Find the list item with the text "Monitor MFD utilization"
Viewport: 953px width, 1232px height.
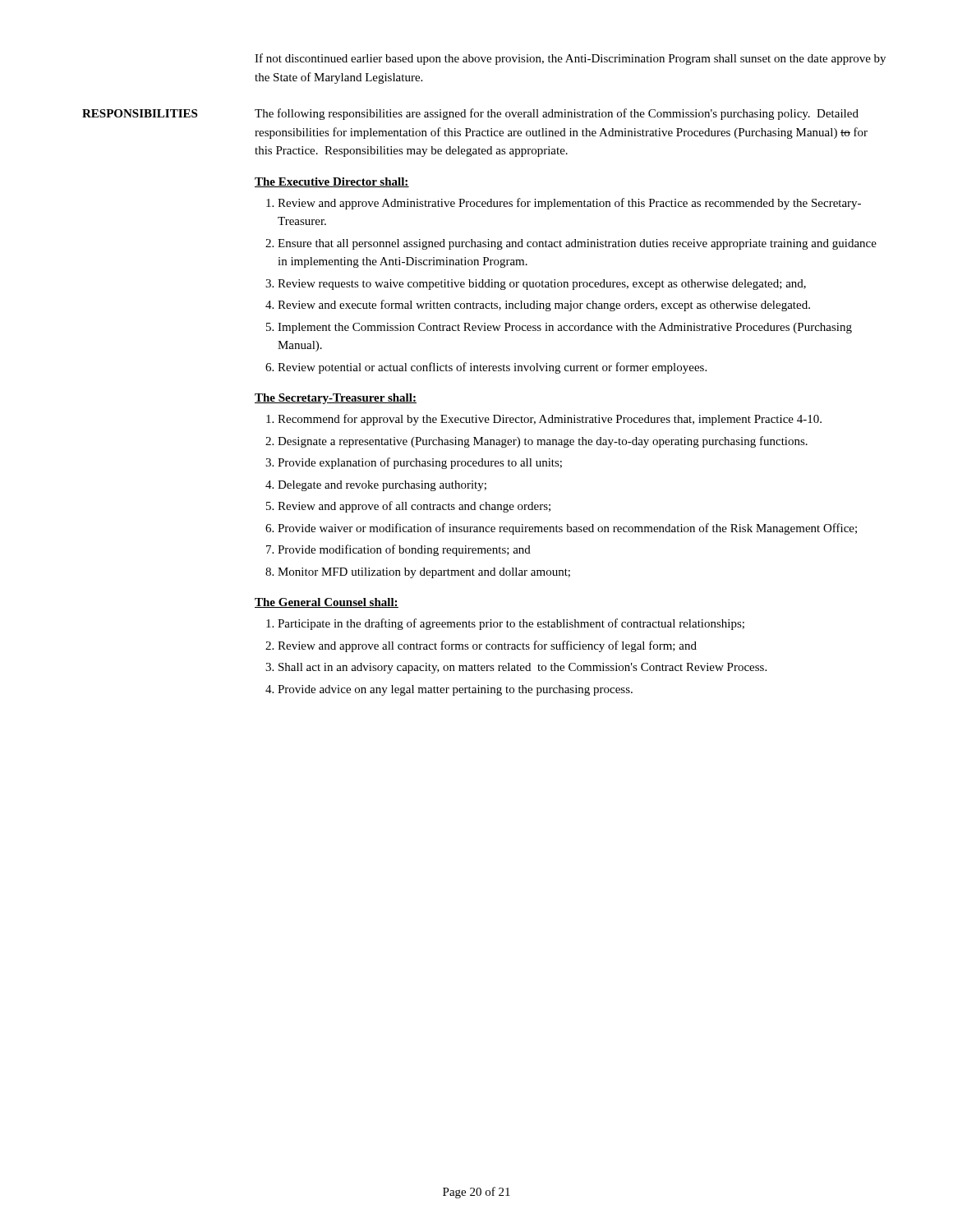pyautogui.click(x=424, y=571)
